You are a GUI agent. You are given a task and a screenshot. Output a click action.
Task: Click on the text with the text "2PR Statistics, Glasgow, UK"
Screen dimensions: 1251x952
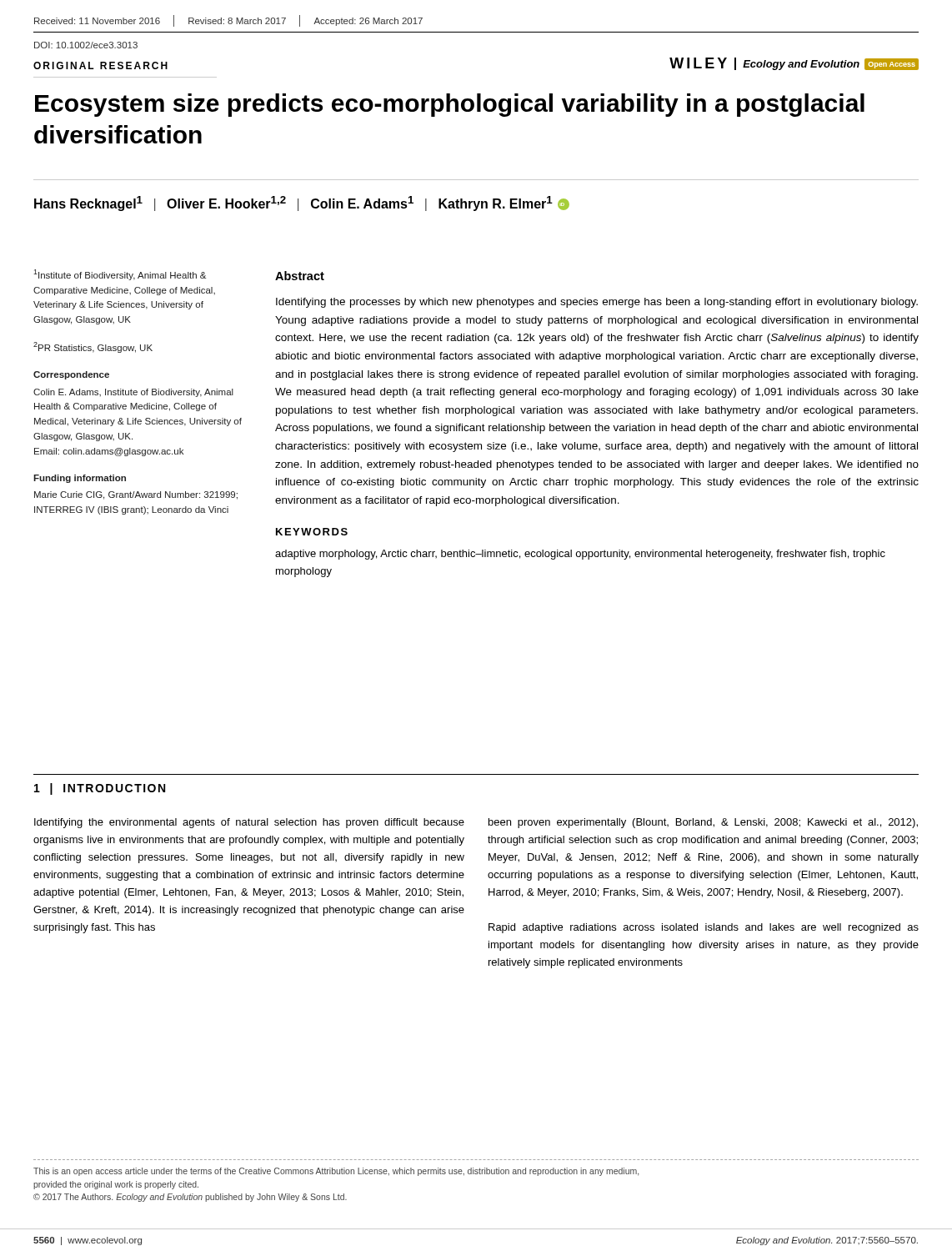pyautogui.click(x=93, y=347)
